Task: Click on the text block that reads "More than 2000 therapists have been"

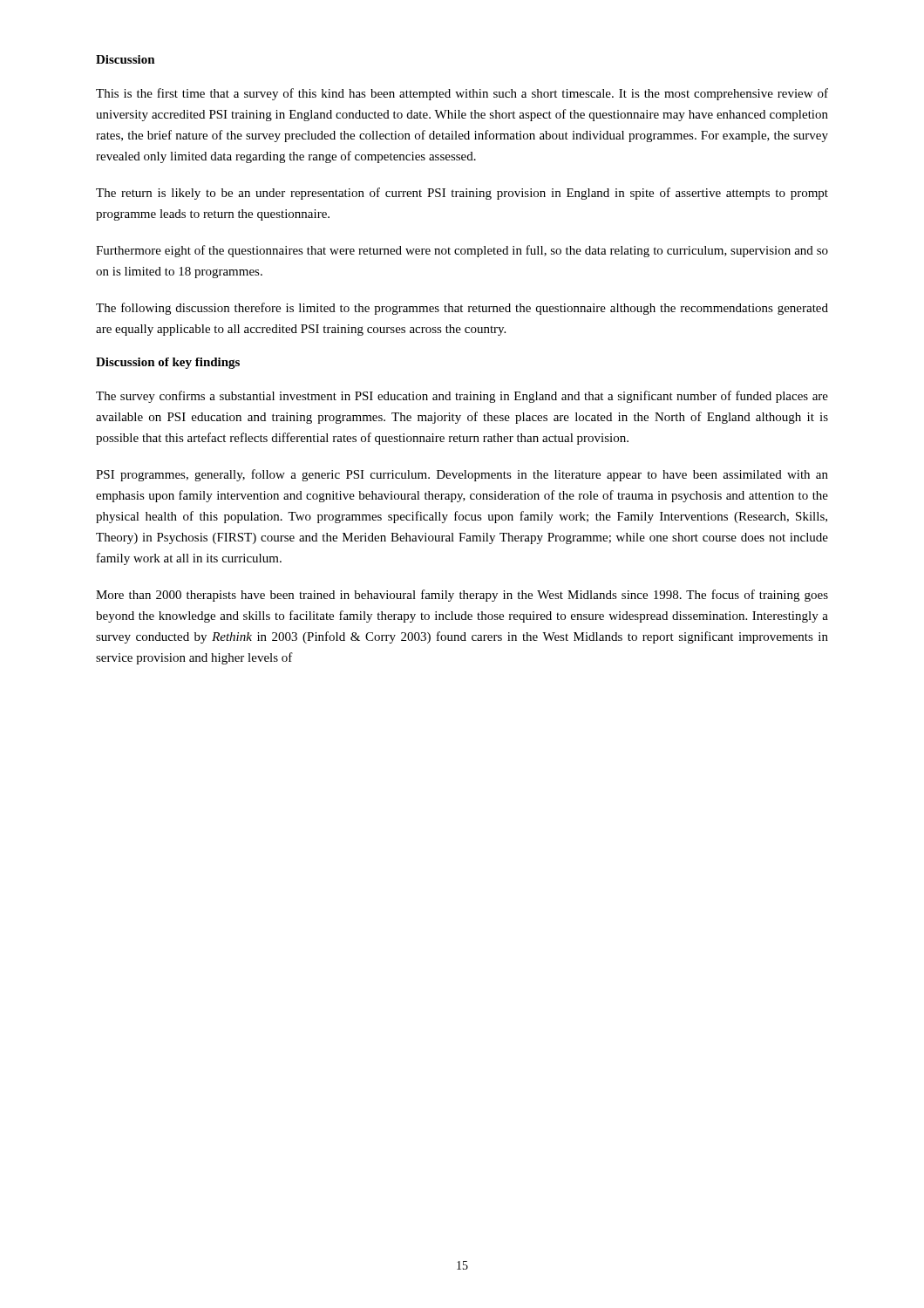Action: click(462, 626)
